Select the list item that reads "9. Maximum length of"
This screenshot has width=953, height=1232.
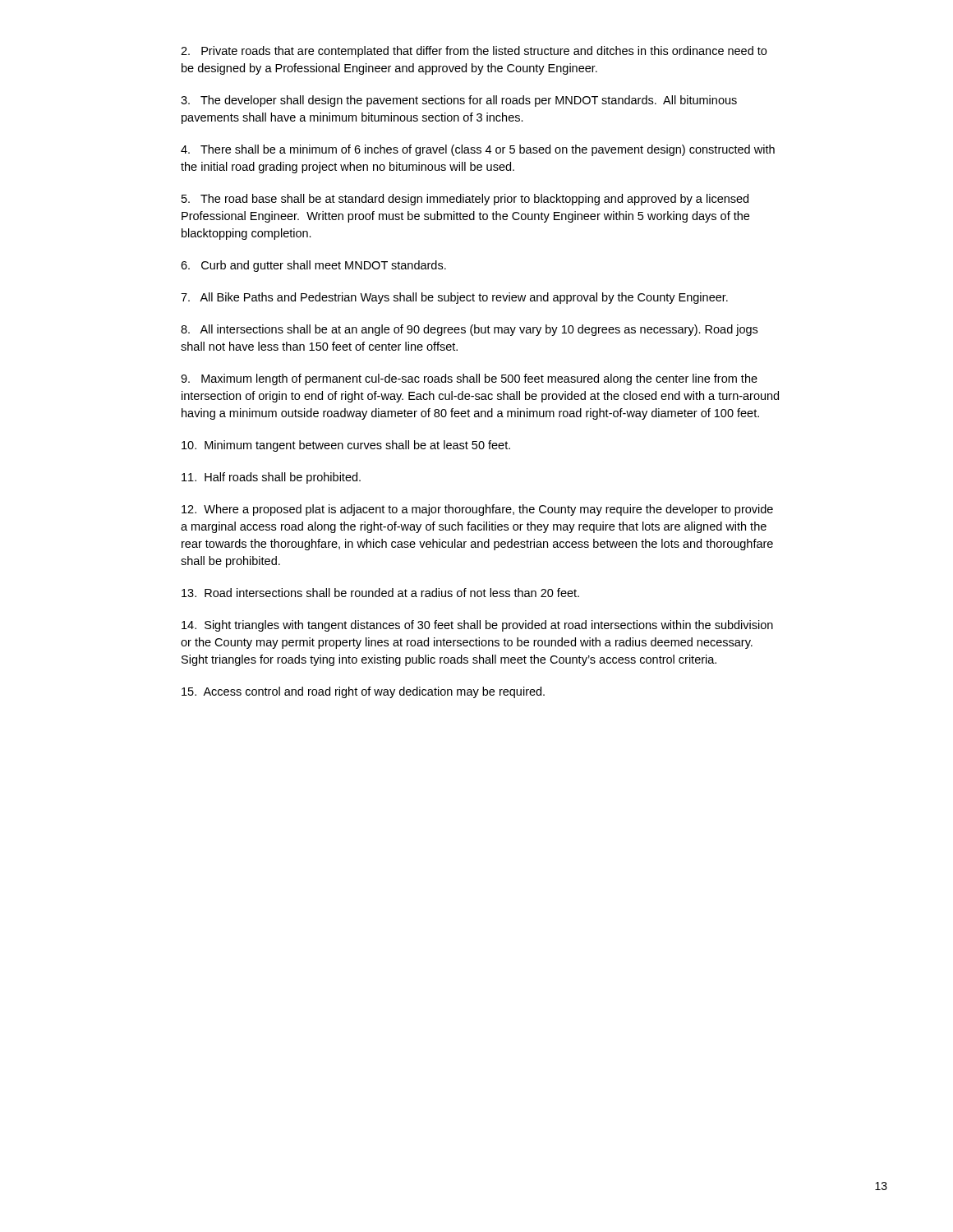[480, 396]
